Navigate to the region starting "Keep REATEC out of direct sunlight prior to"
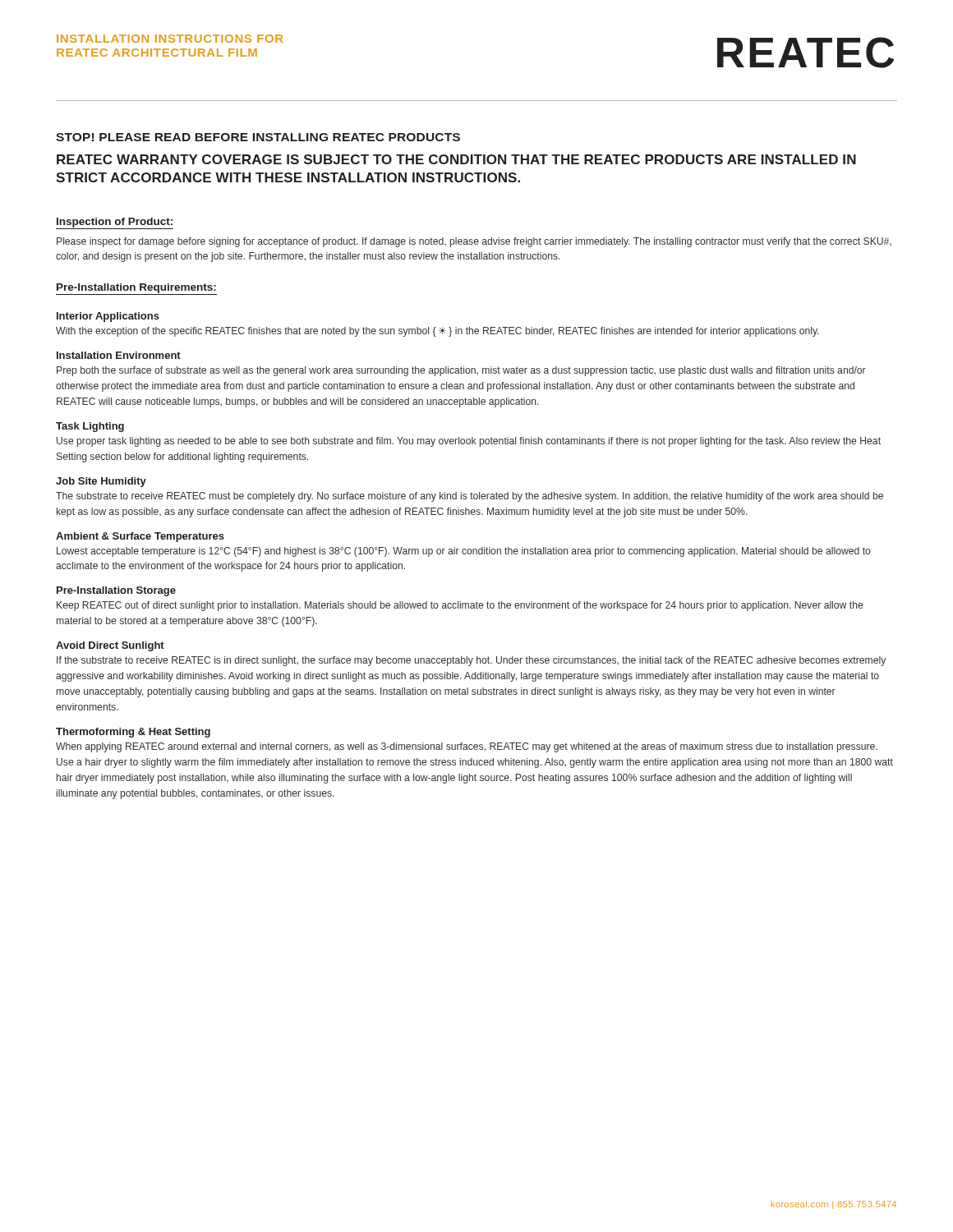953x1232 pixels. [460, 613]
